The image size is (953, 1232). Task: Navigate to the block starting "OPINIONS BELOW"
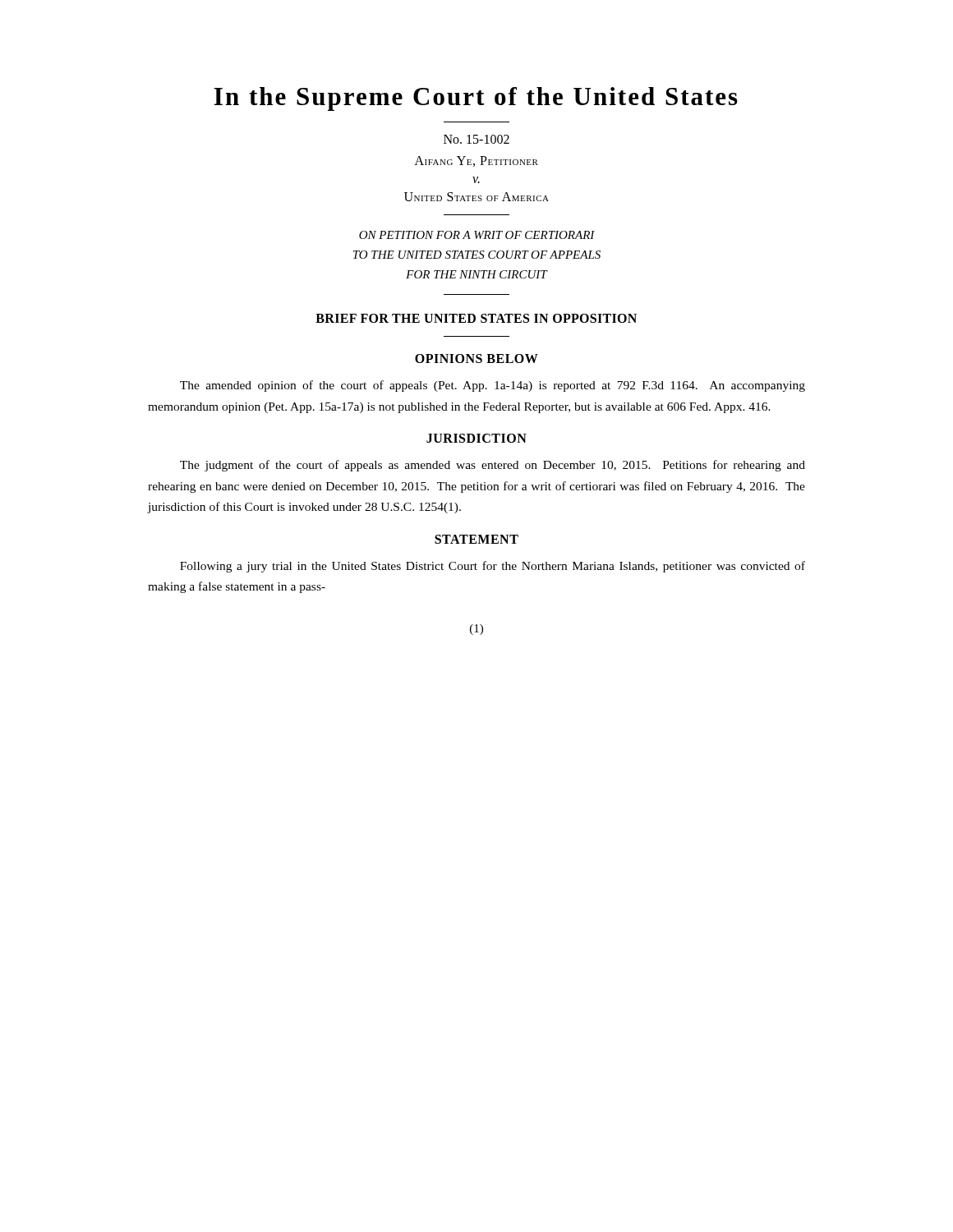point(476,359)
